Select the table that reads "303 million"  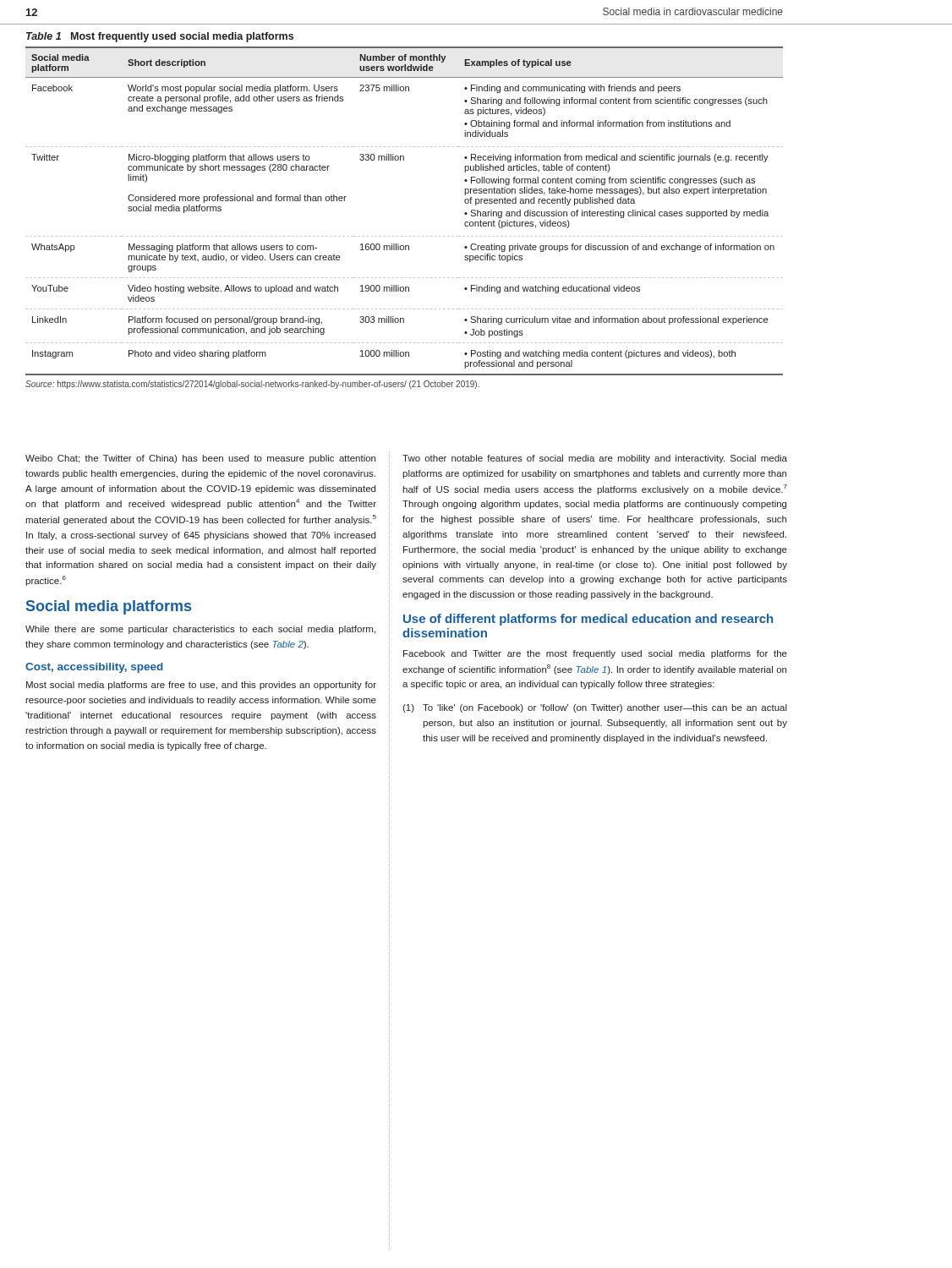coord(404,210)
